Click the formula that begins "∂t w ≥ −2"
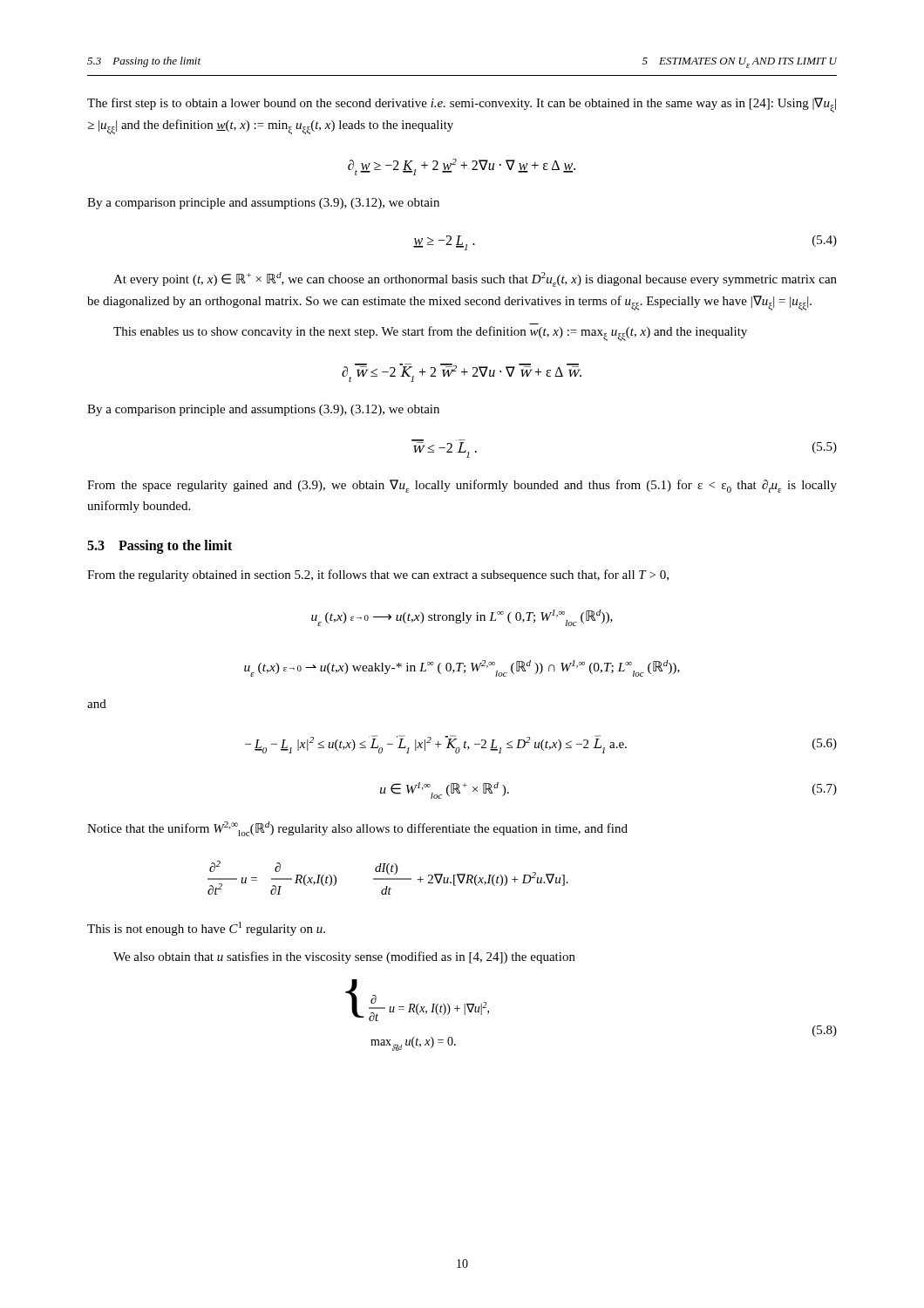Viewport: 924px width, 1308px height. (462, 165)
